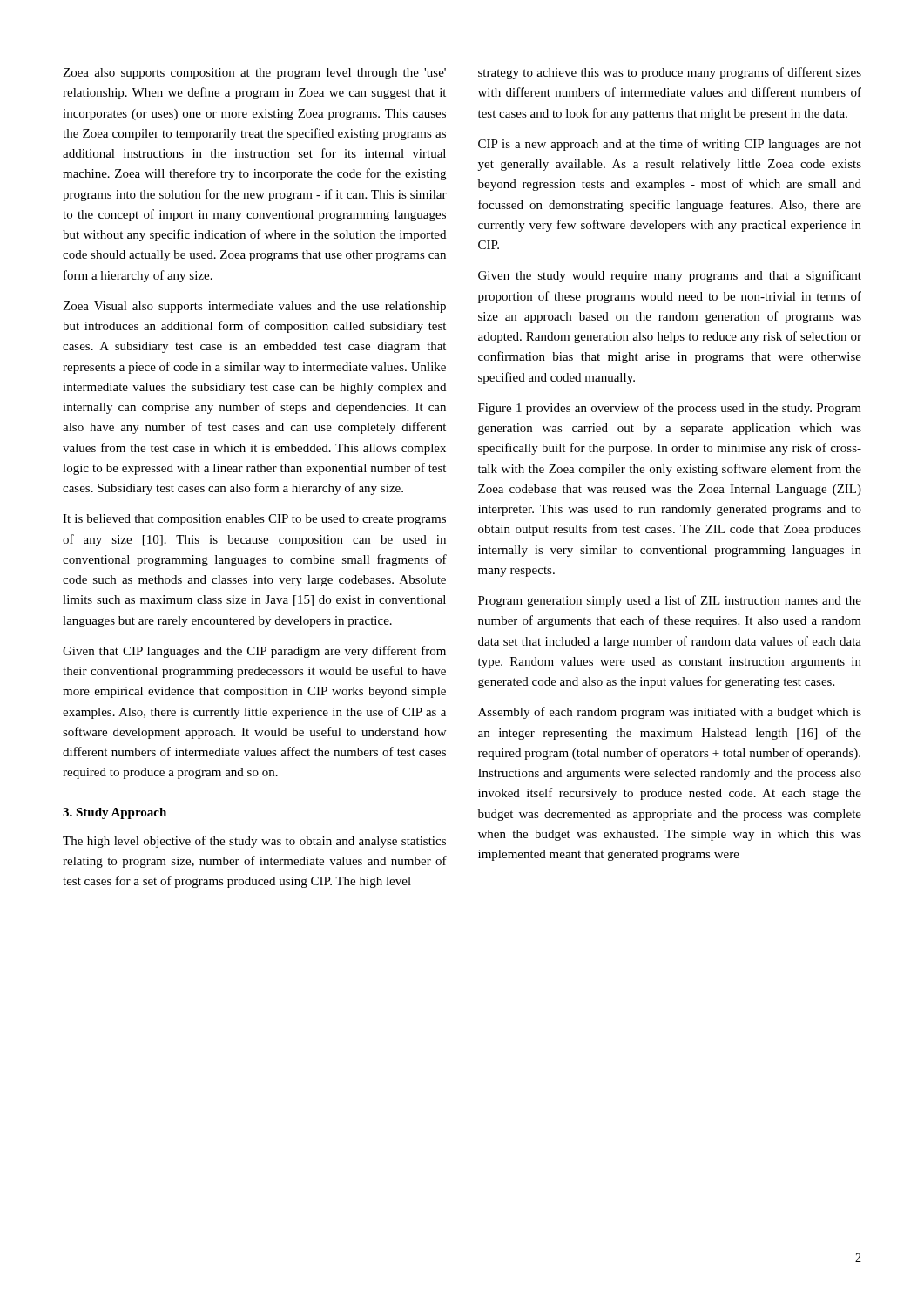Find the block on this page that starts "It is believed that composition enables"
The height and width of the screenshot is (1307, 924).
pos(255,570)
